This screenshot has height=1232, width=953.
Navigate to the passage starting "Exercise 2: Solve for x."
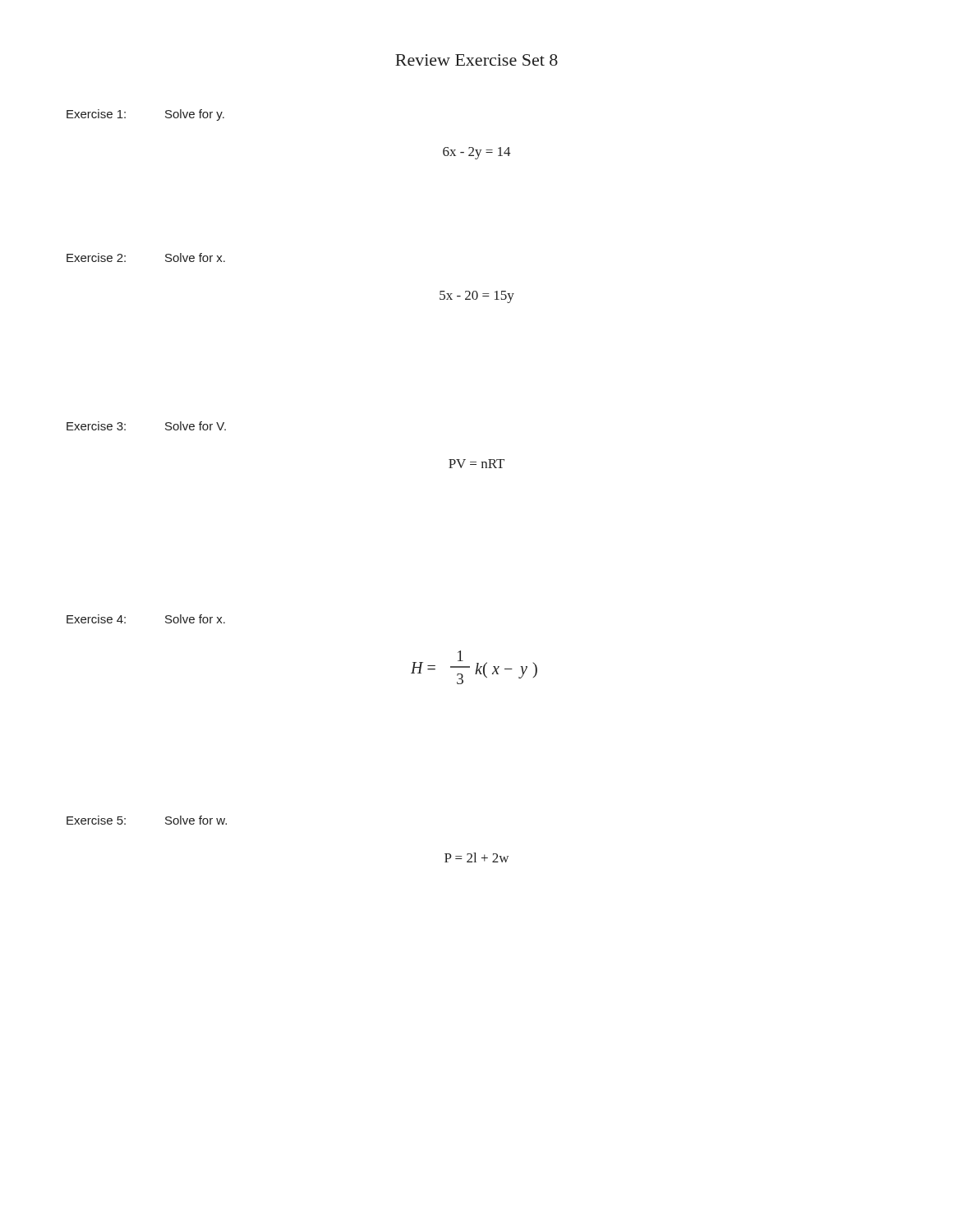tap(98, 257)
